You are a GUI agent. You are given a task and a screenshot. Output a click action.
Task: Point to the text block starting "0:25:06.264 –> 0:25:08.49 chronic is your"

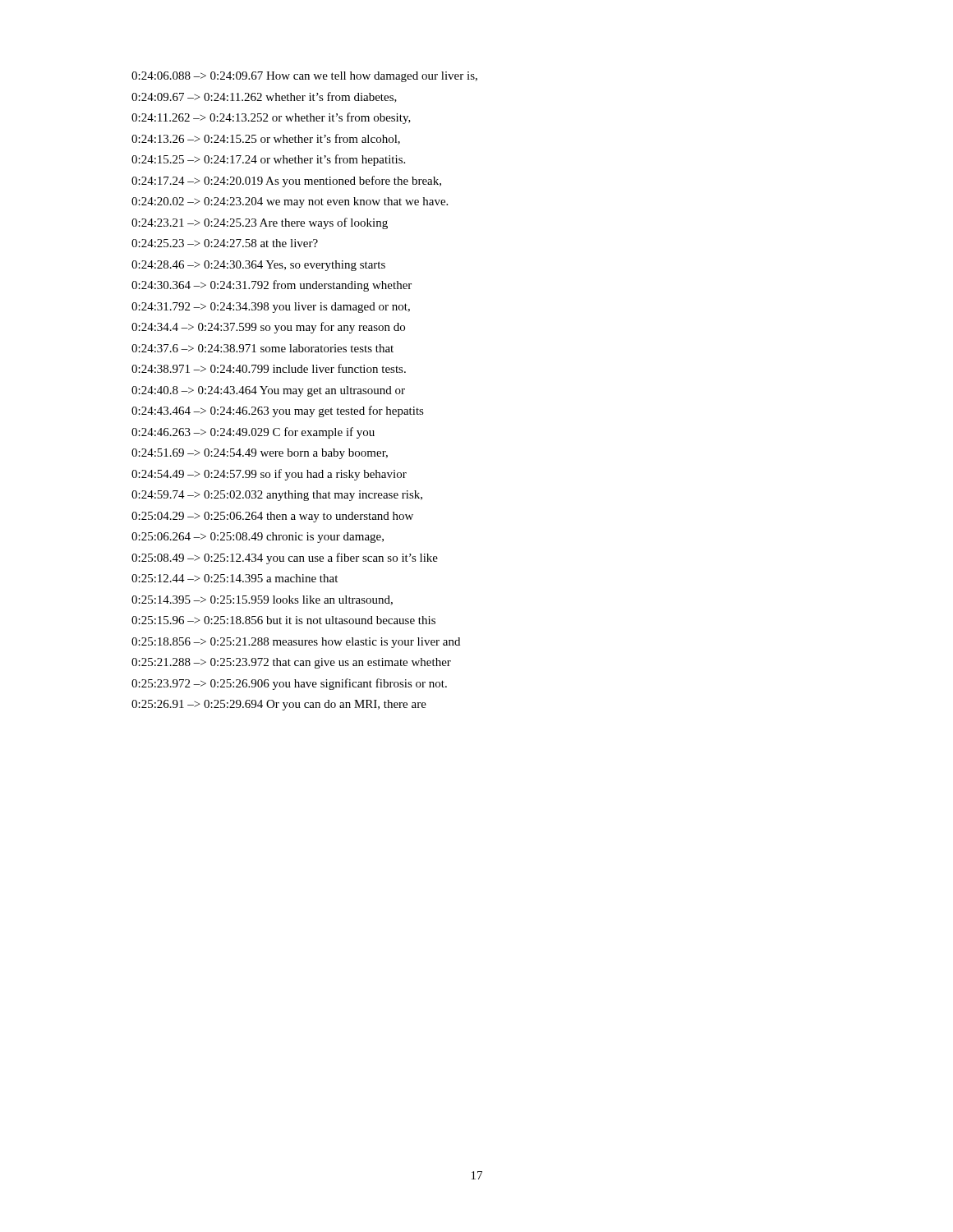pos(258,536)
